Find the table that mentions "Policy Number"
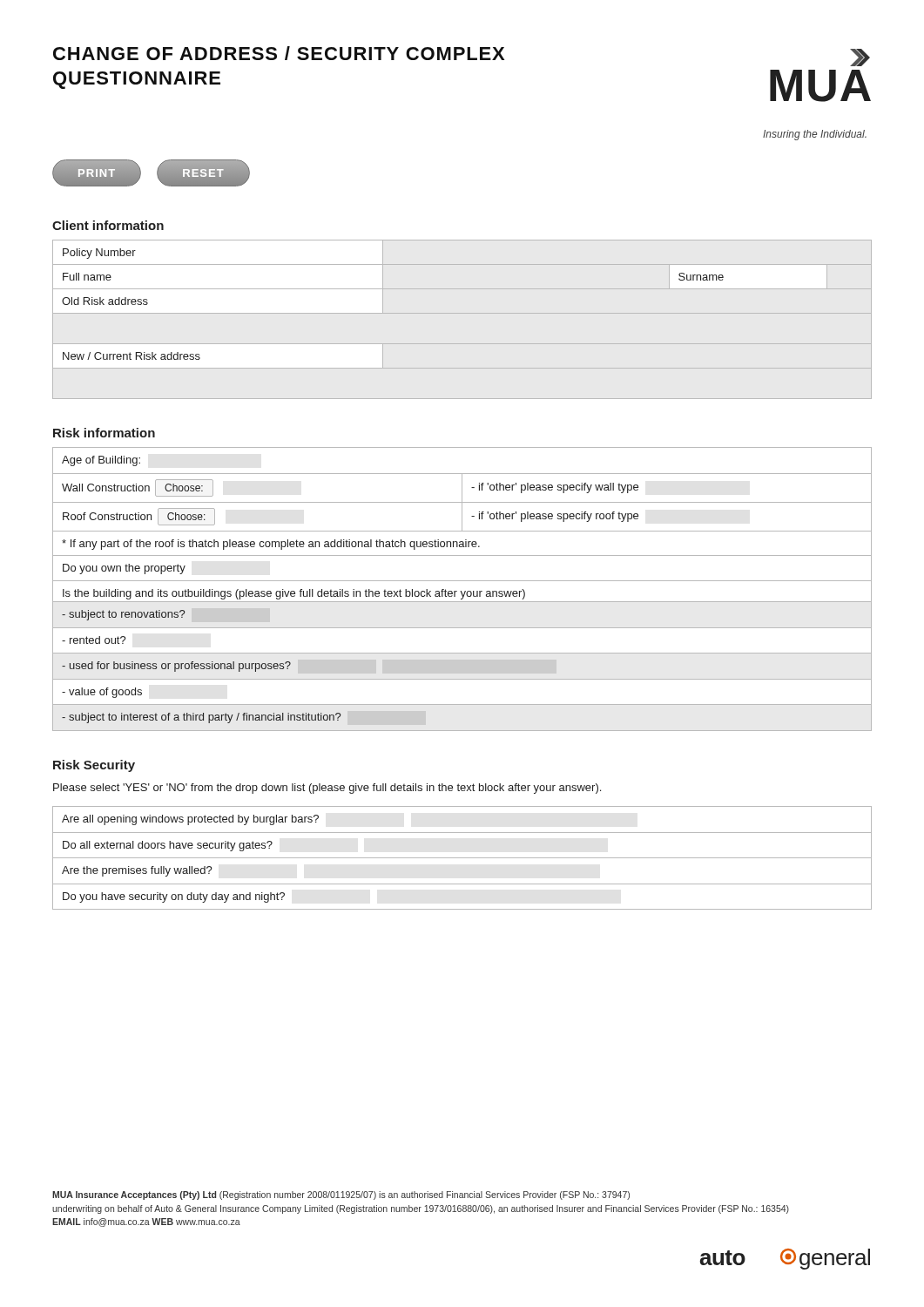The height and width of the screenshot is (1307, 924). point(462,319)
